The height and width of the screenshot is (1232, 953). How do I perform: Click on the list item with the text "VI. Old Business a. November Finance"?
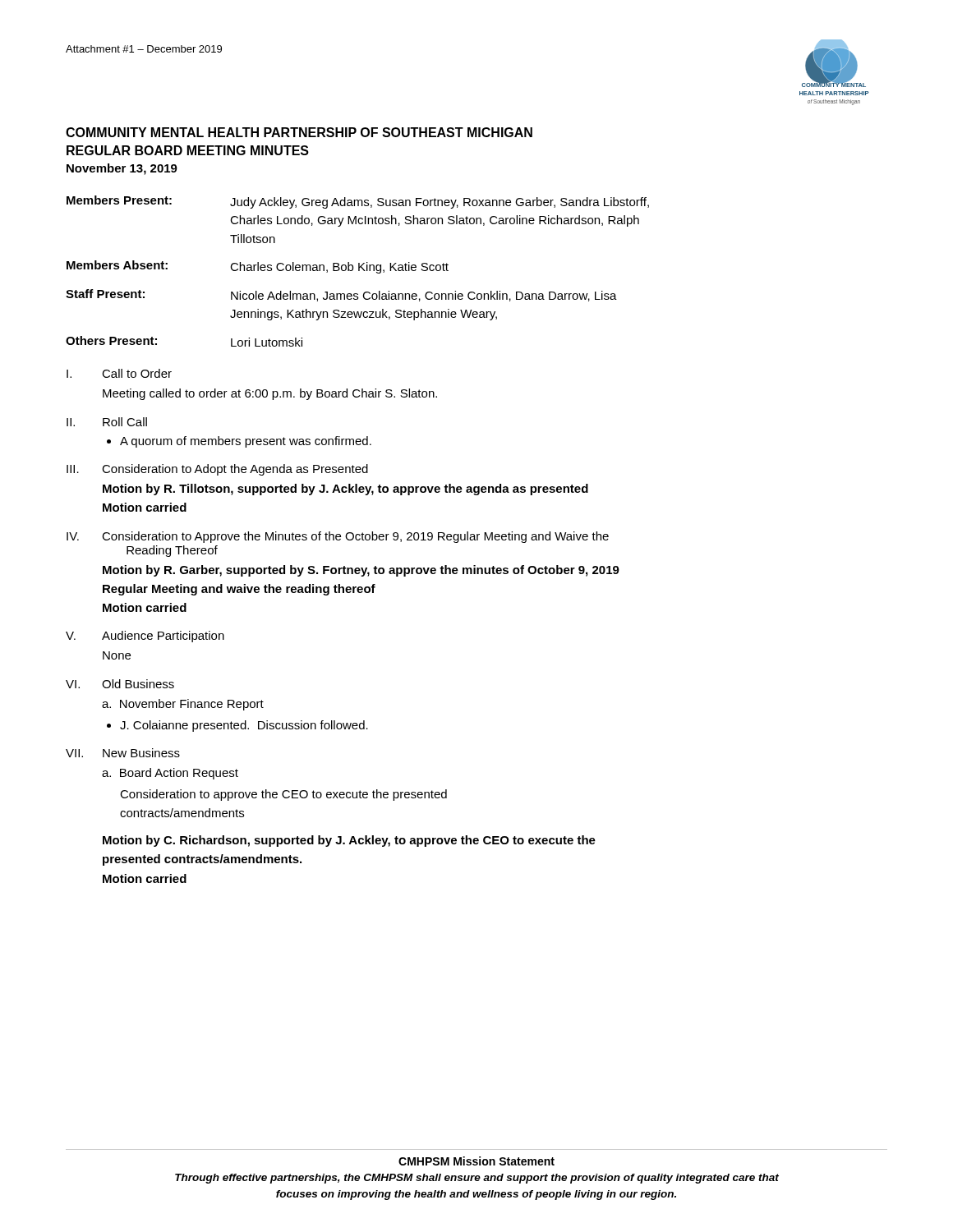click(120, 684)
